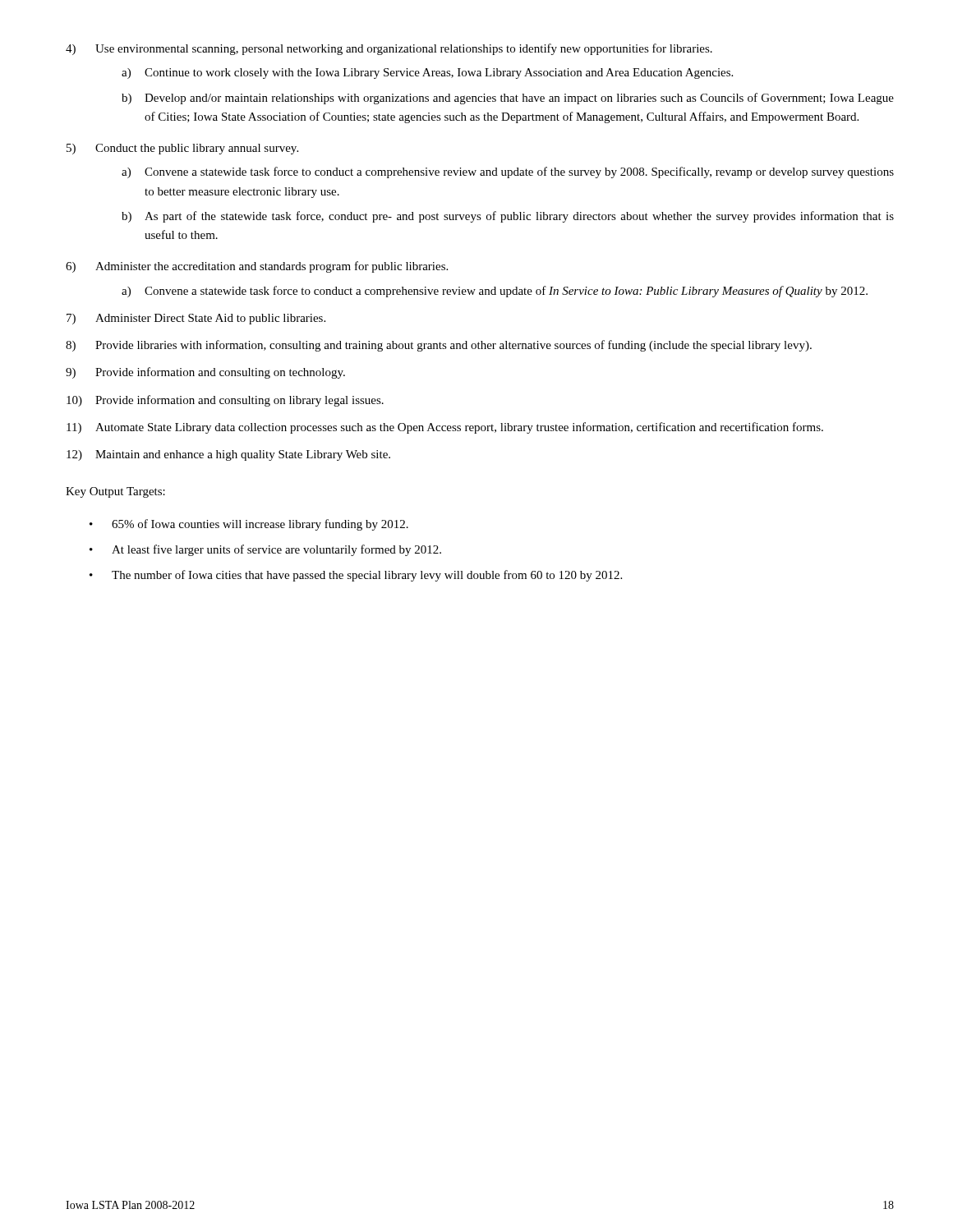Find the block starting "4) Use environmental scanning, personal networking and organizational"
The height and width of the screenshot is (1232, 953).
[x=480, y=86]
